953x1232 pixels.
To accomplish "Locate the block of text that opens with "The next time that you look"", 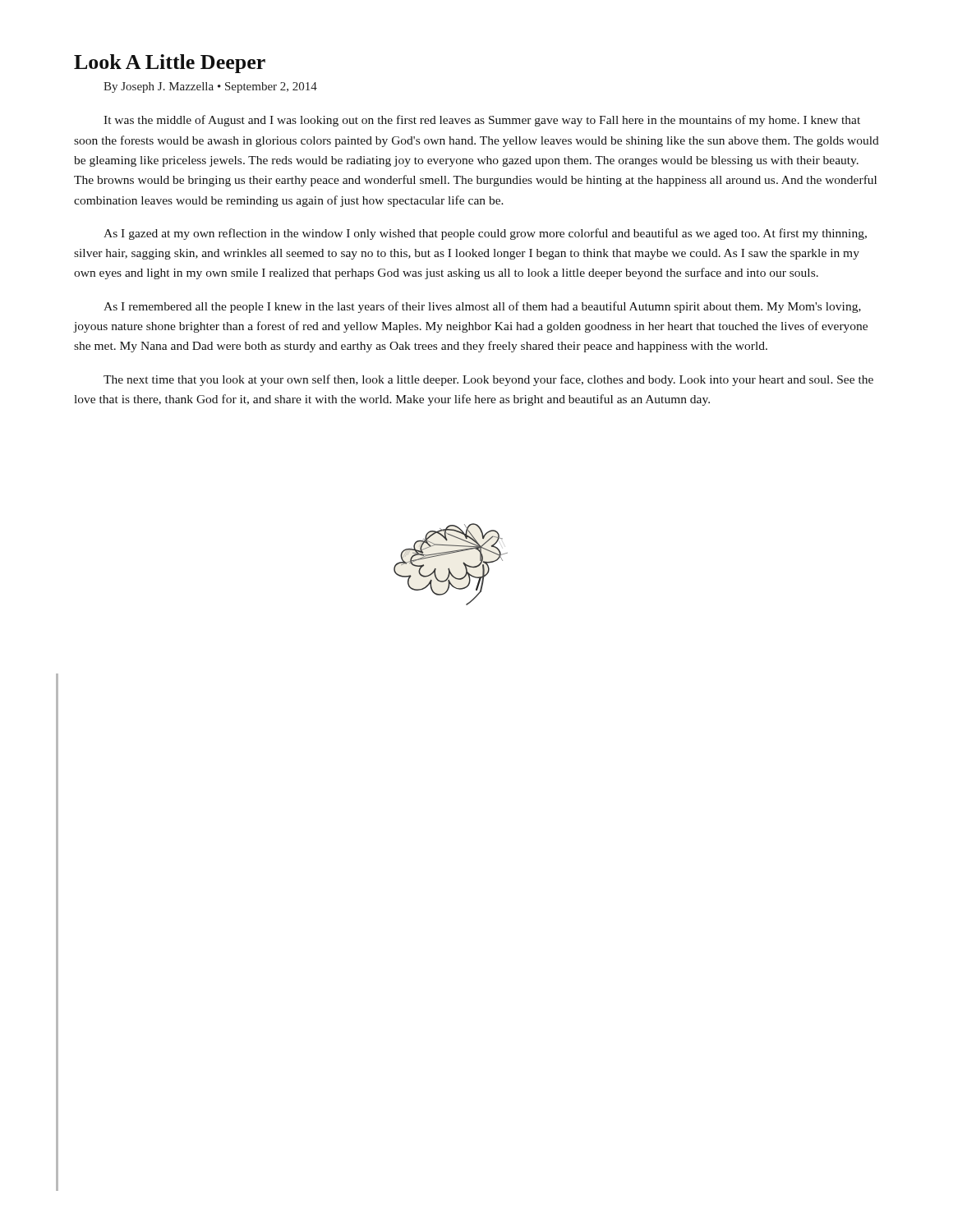I will pyautogui.click(x=474, y=389).
